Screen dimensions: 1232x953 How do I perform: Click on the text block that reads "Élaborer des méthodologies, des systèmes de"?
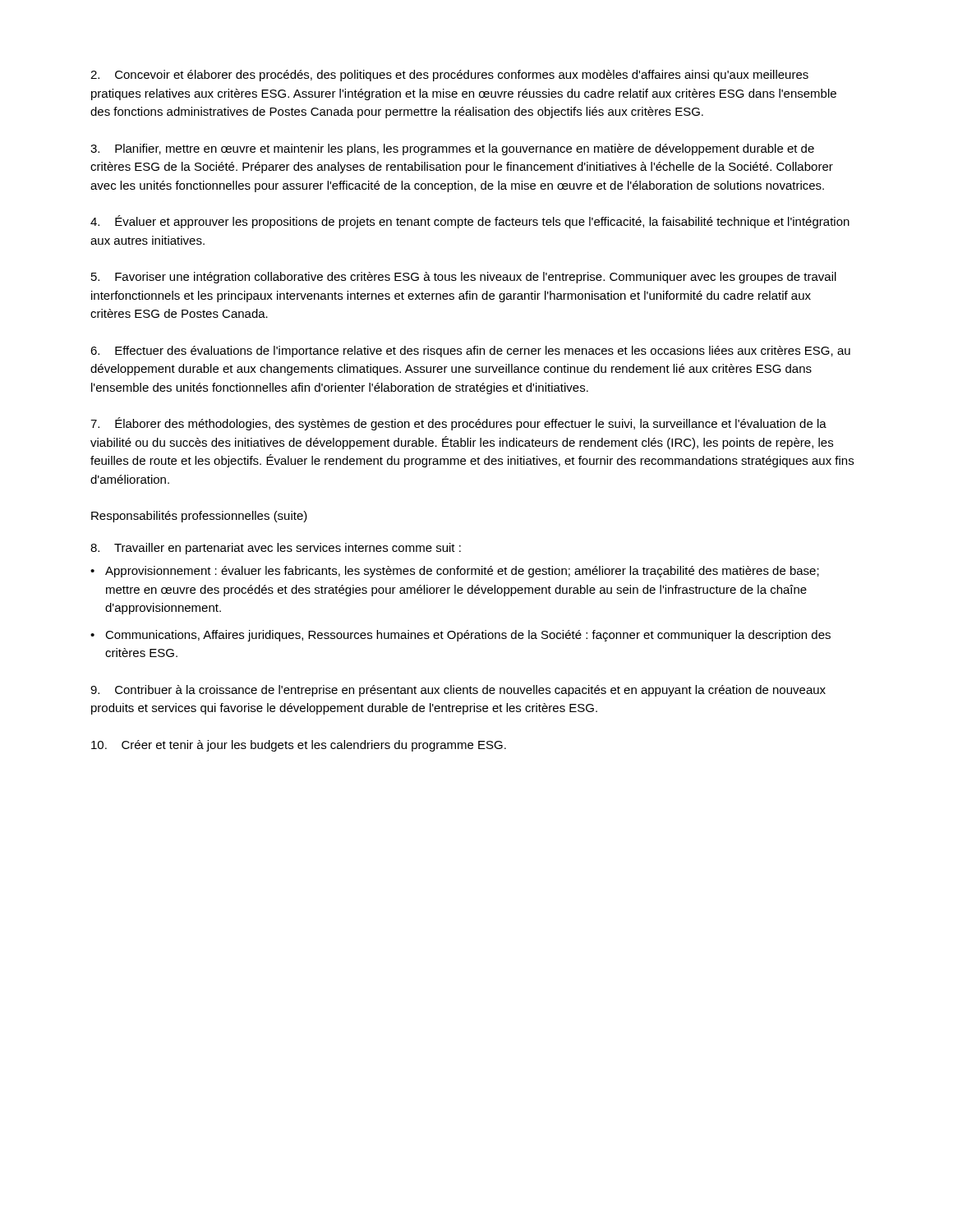[x=472, y=451]
